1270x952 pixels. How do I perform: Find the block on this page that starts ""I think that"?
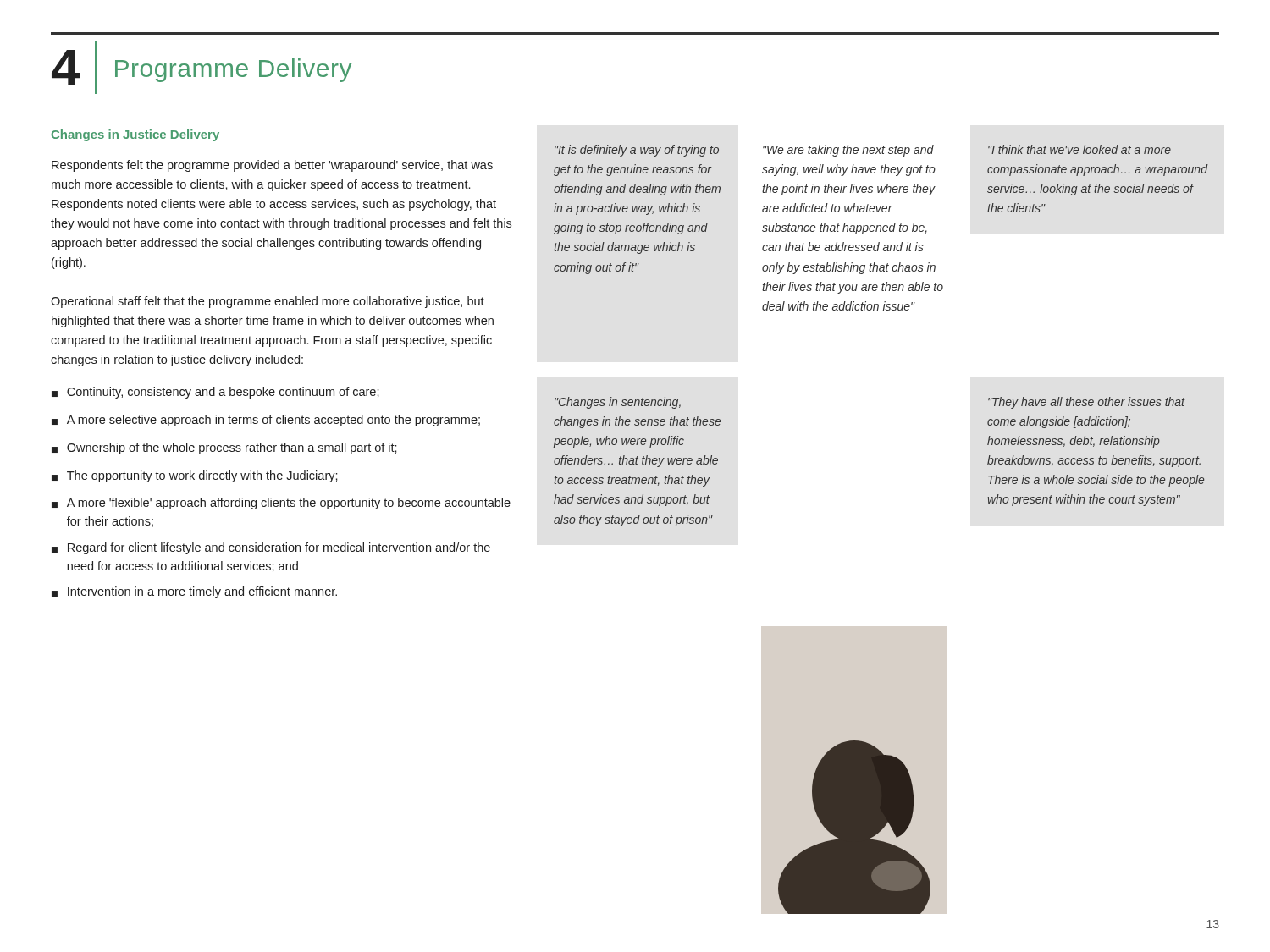tap(1097, 179)
